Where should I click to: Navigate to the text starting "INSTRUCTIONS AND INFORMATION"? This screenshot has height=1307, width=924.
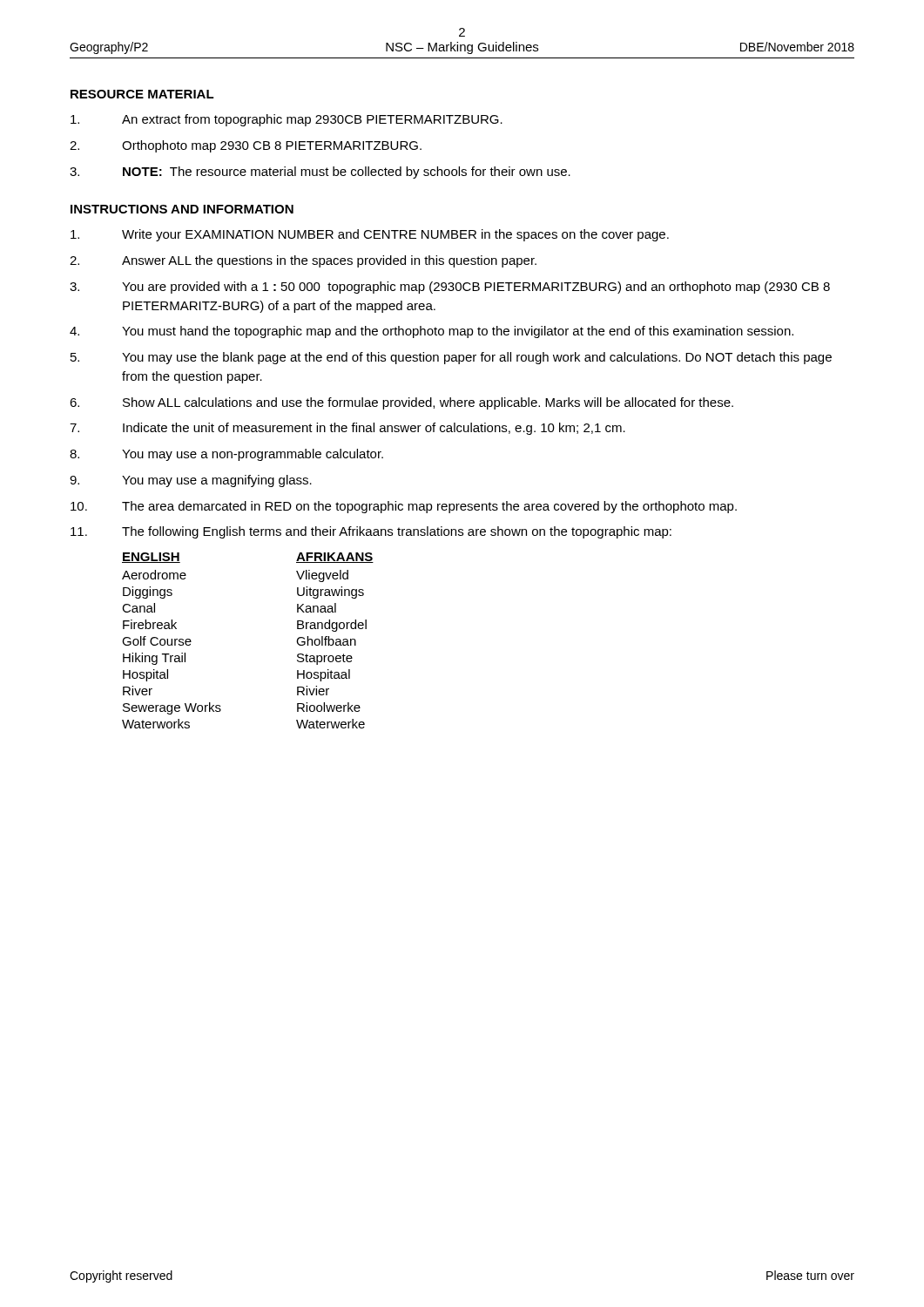coord(182,209)
